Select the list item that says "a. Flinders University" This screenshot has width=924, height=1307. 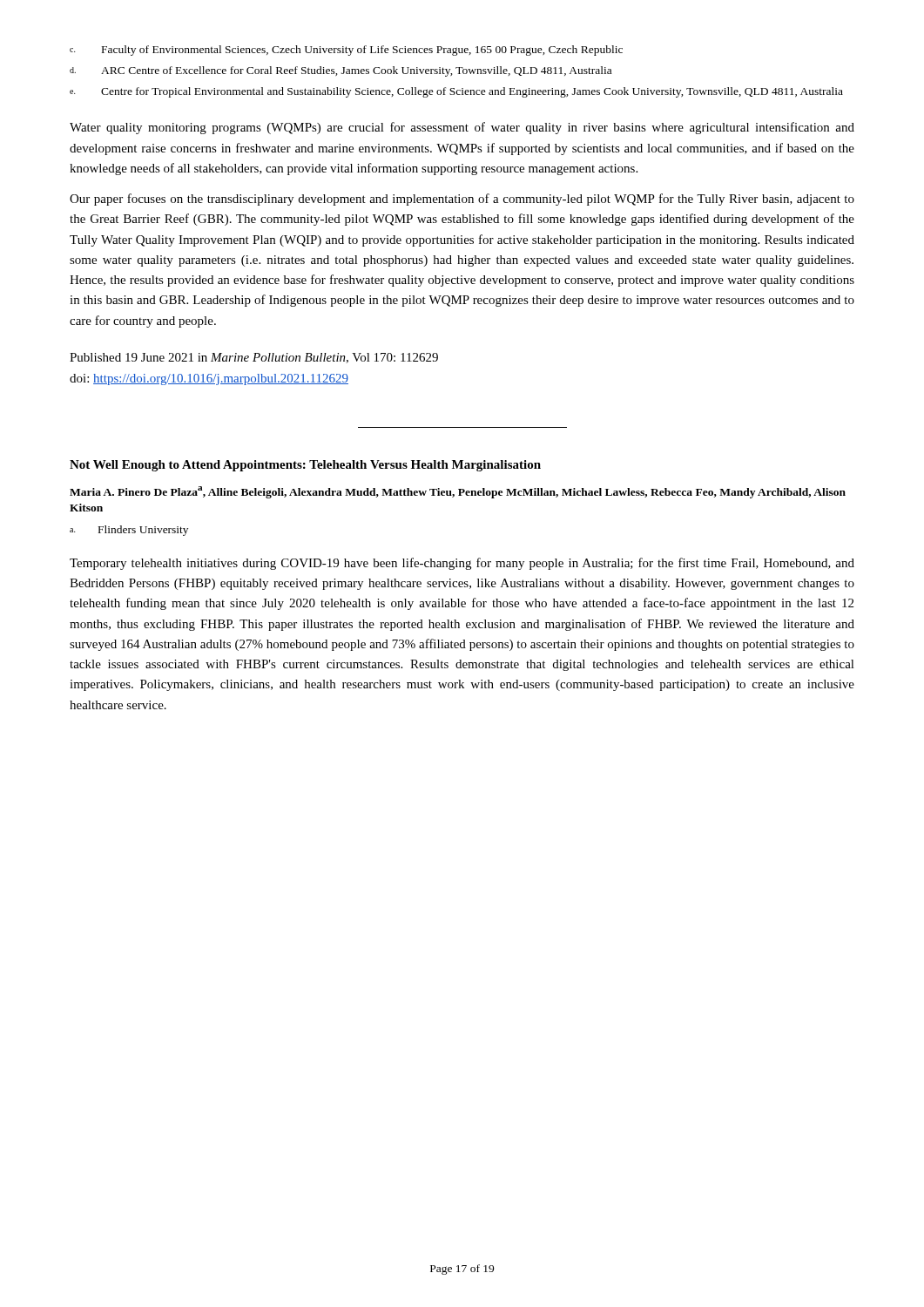pos(129,531)
